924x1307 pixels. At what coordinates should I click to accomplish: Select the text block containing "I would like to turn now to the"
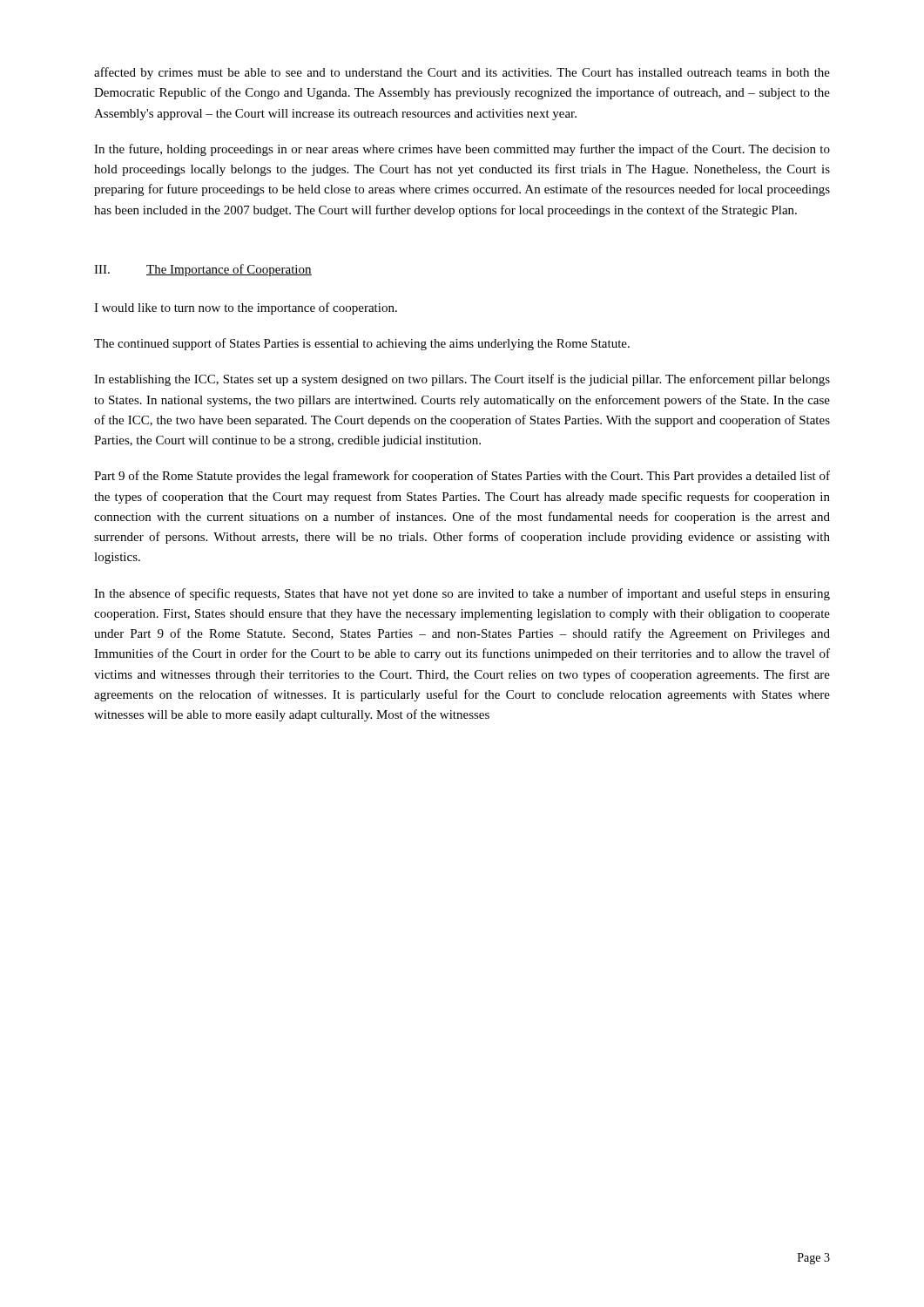point(246,307)
